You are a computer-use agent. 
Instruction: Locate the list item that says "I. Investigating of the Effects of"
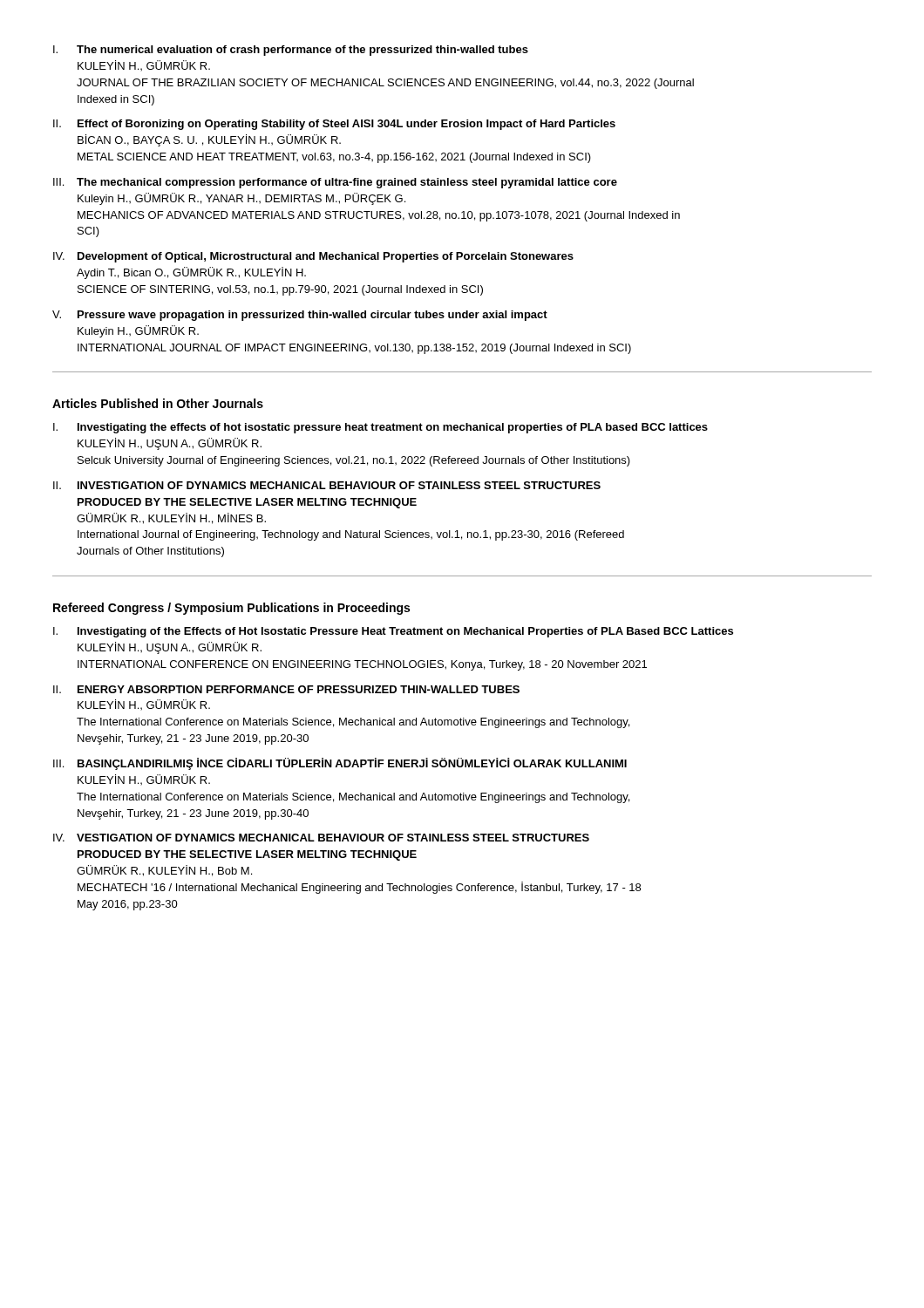393,632
